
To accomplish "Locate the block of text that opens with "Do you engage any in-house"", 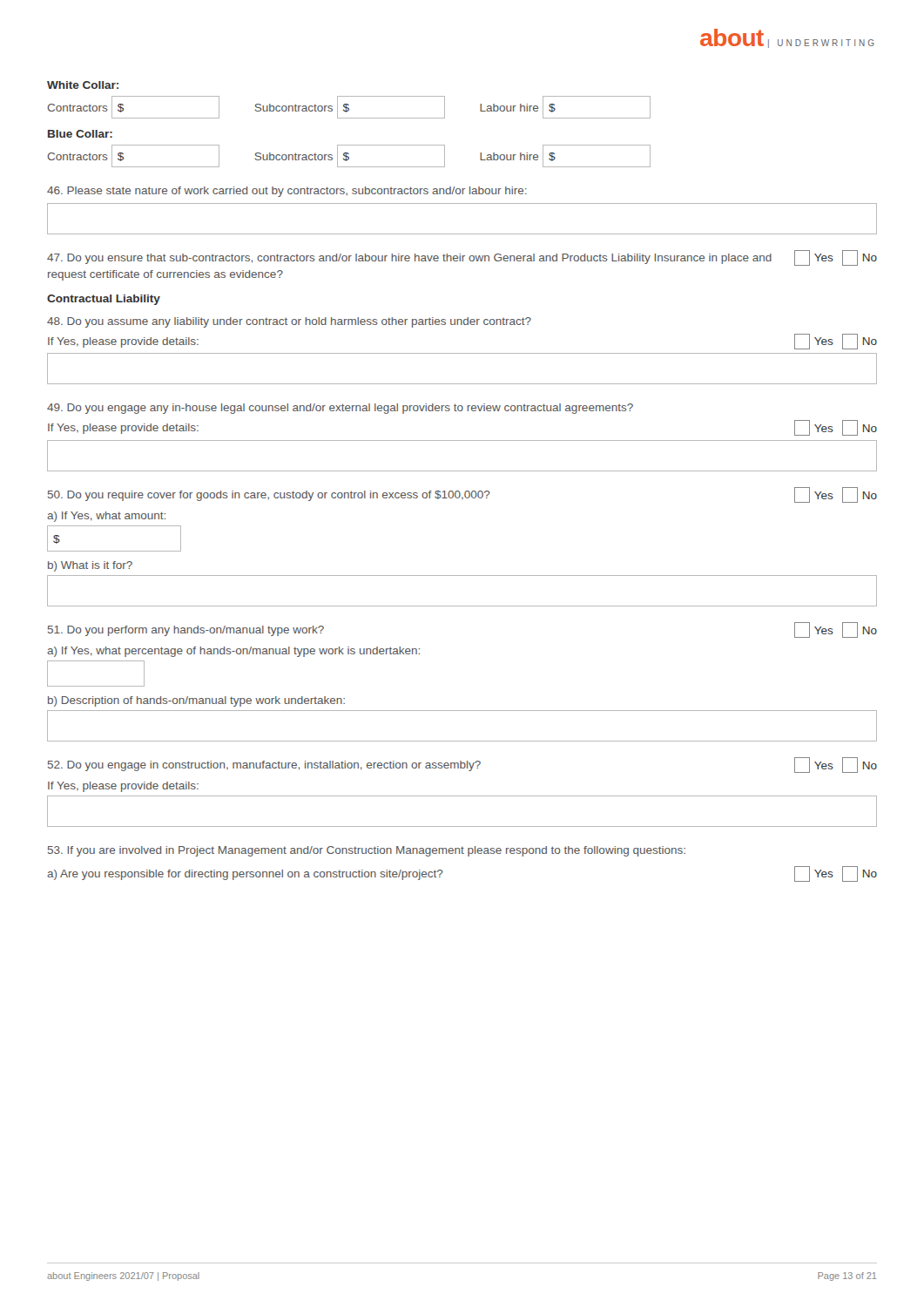I will (462, 436).
